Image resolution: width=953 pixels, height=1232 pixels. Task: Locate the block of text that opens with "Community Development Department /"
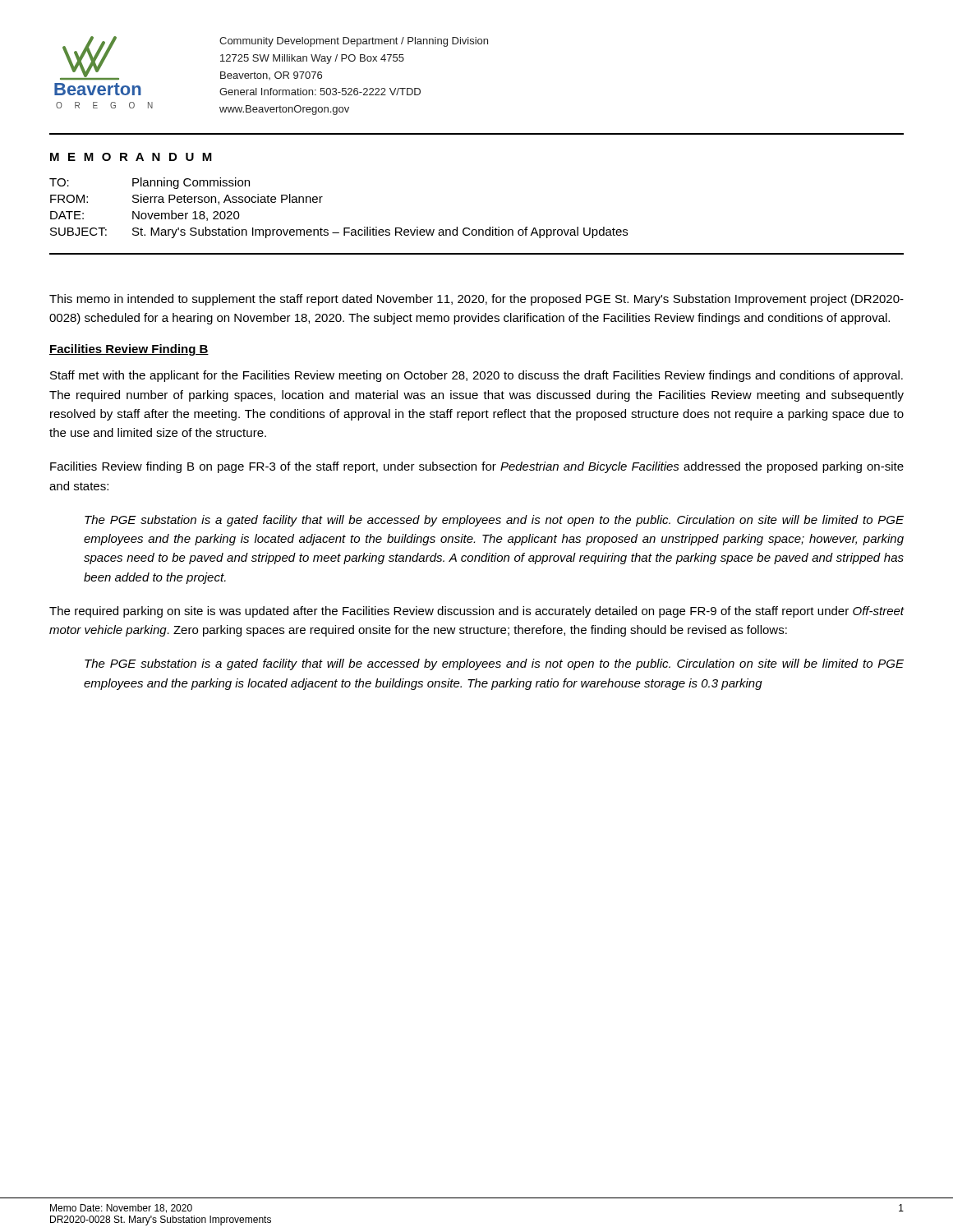[354, 42]
